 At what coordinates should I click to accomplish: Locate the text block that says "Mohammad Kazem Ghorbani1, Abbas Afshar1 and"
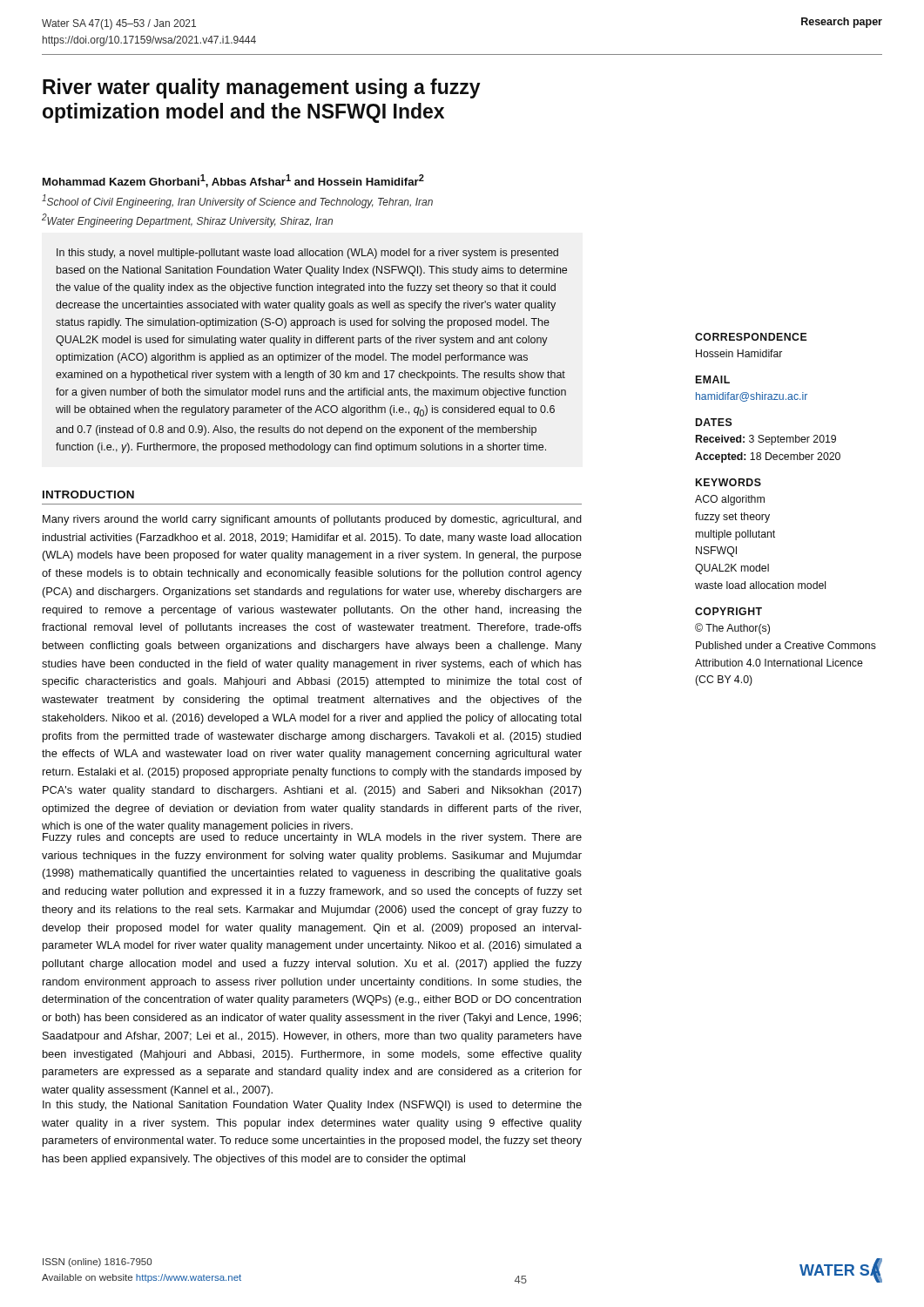(233, 181)
